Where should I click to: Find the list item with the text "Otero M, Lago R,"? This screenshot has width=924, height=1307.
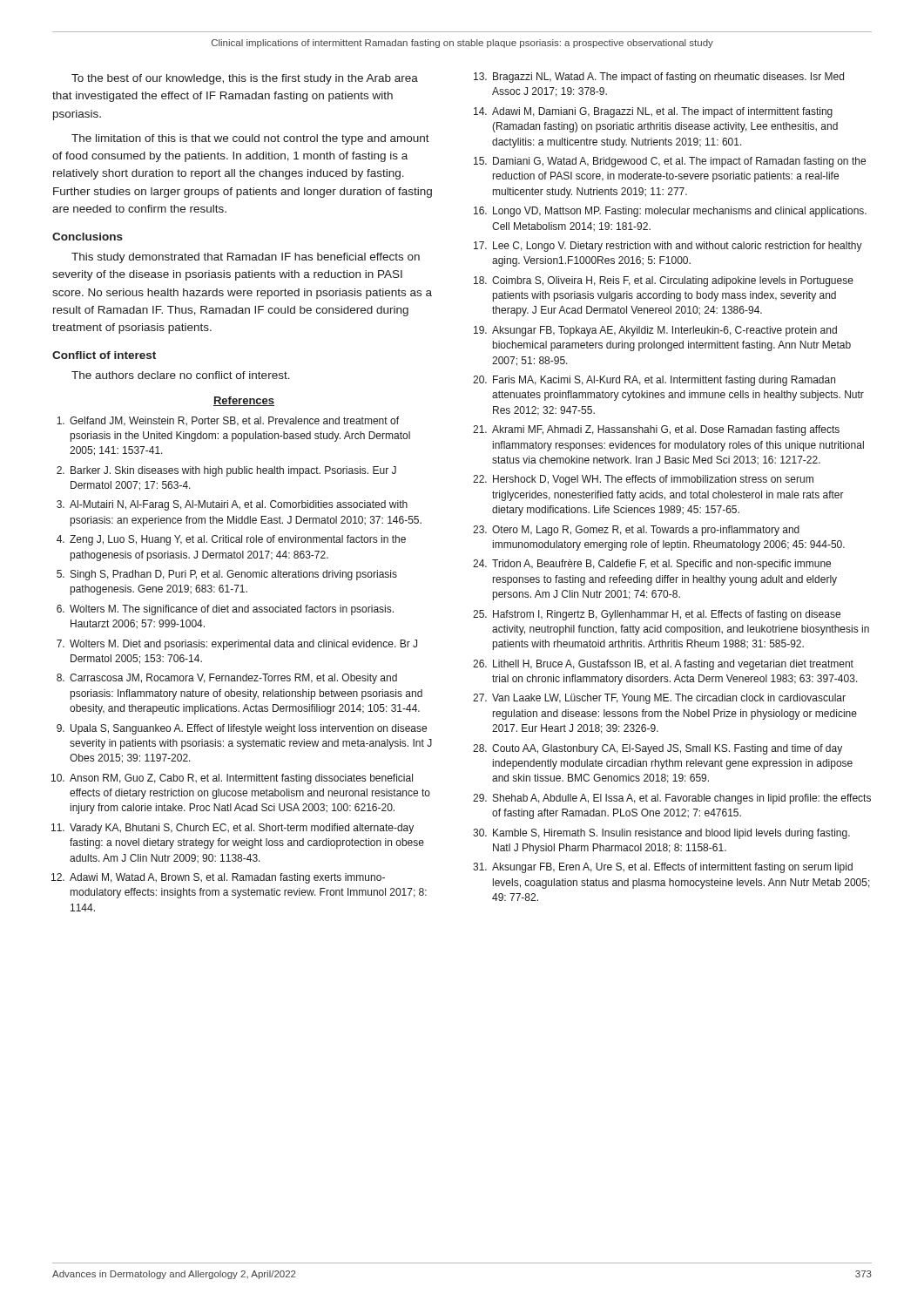[x=669, y=537]
